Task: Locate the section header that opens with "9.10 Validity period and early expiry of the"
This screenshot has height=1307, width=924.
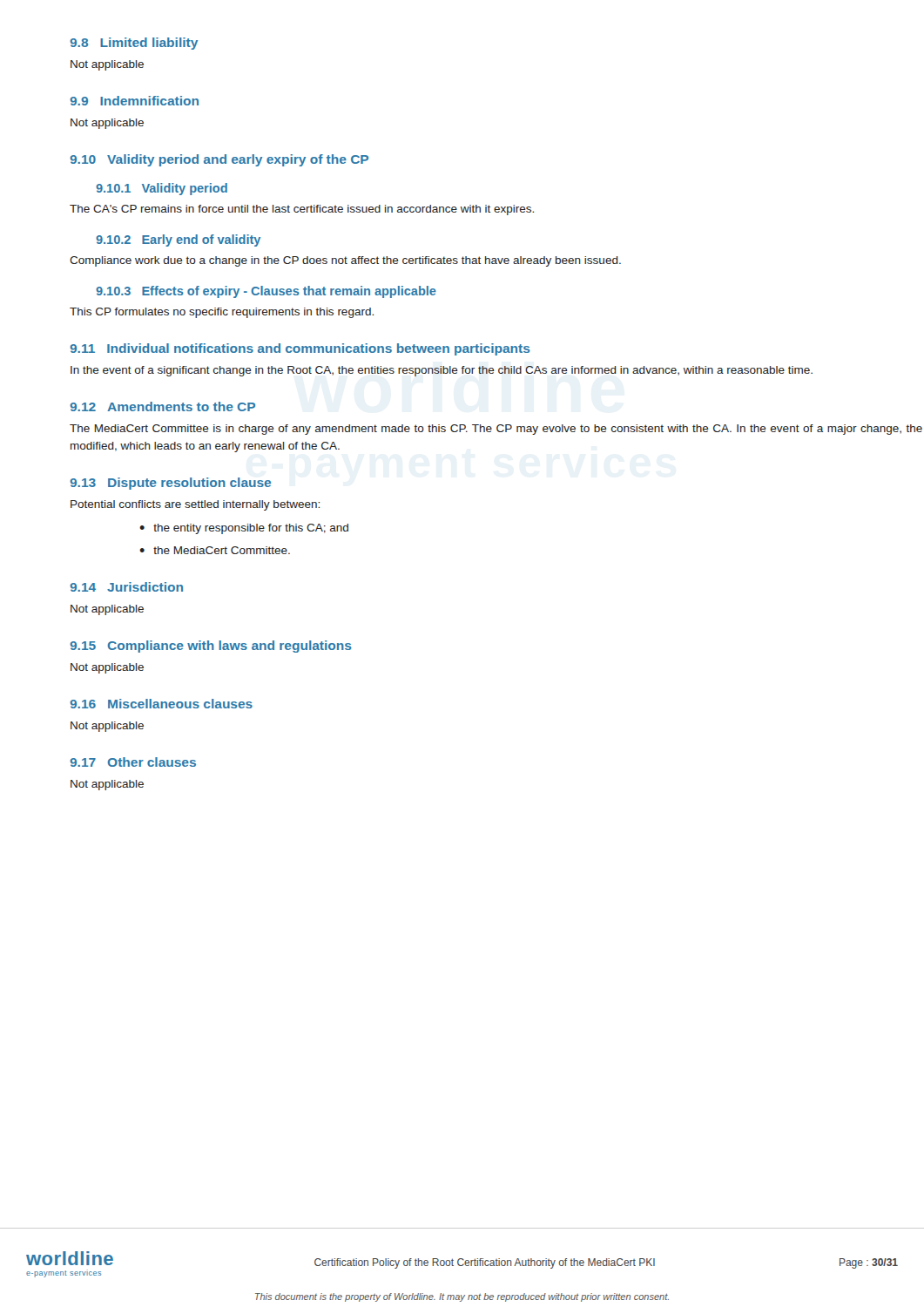Action: click(219, 159)
